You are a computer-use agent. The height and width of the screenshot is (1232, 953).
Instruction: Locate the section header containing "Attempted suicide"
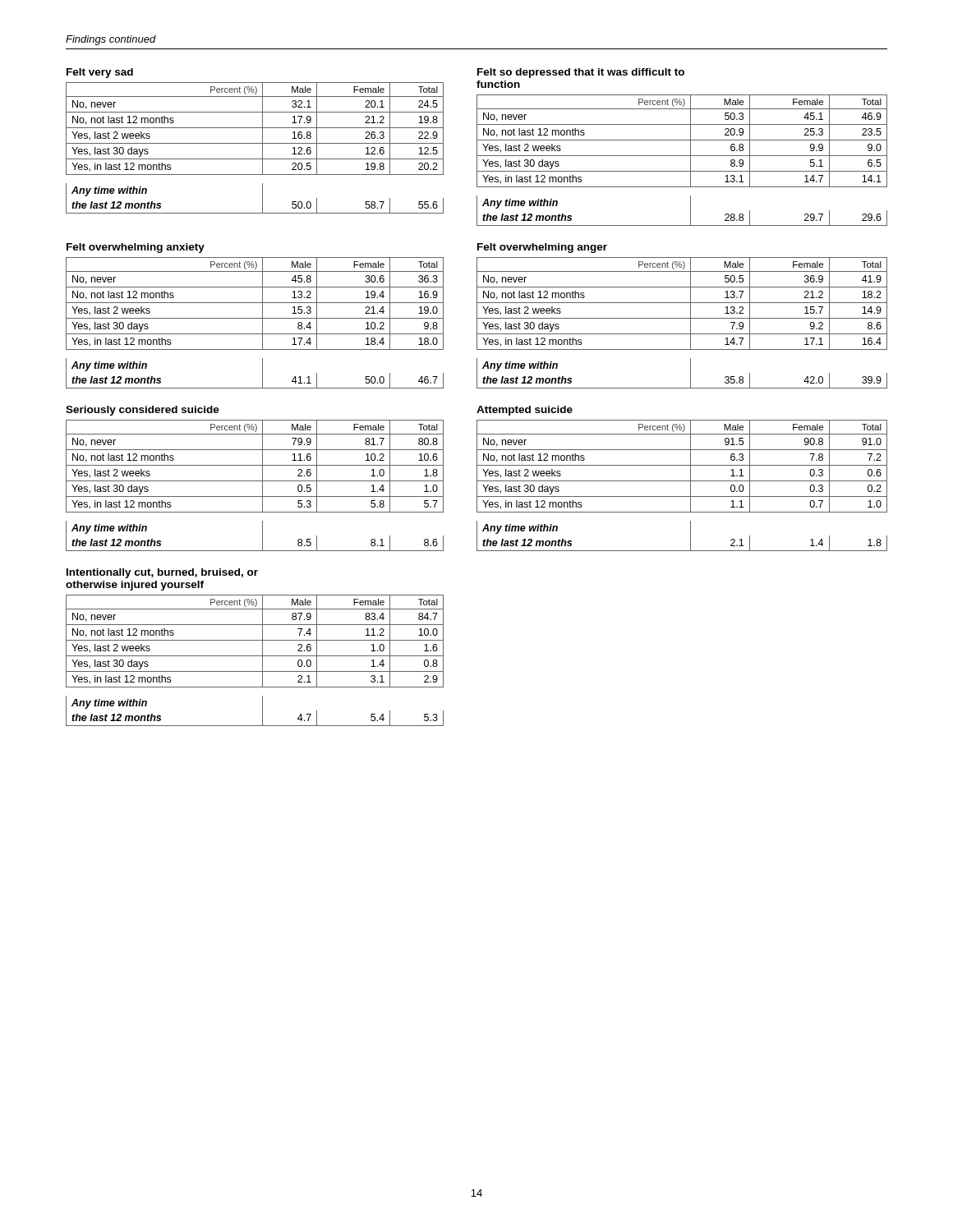525,409
